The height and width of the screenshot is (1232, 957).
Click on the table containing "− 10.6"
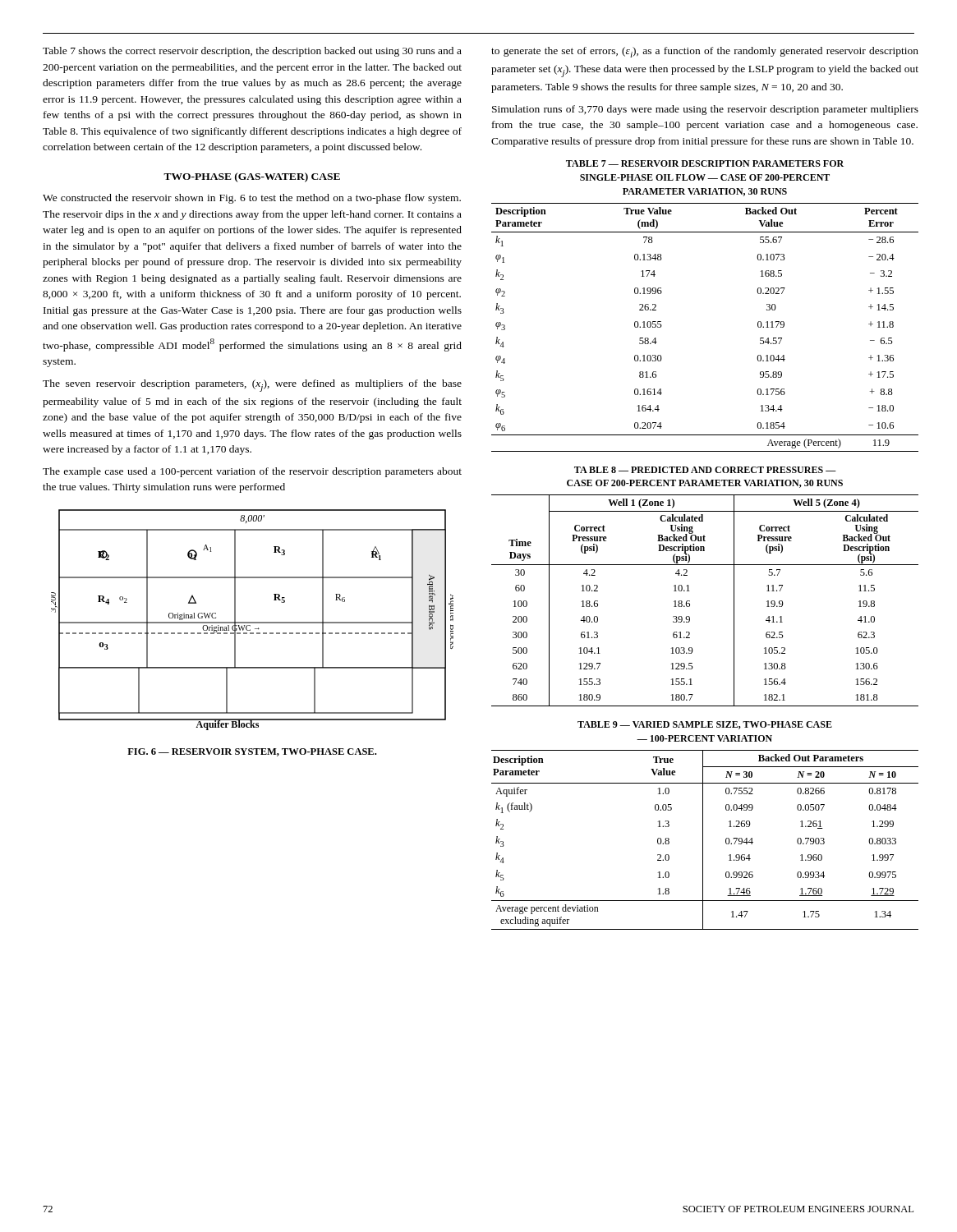click(705, 304)
